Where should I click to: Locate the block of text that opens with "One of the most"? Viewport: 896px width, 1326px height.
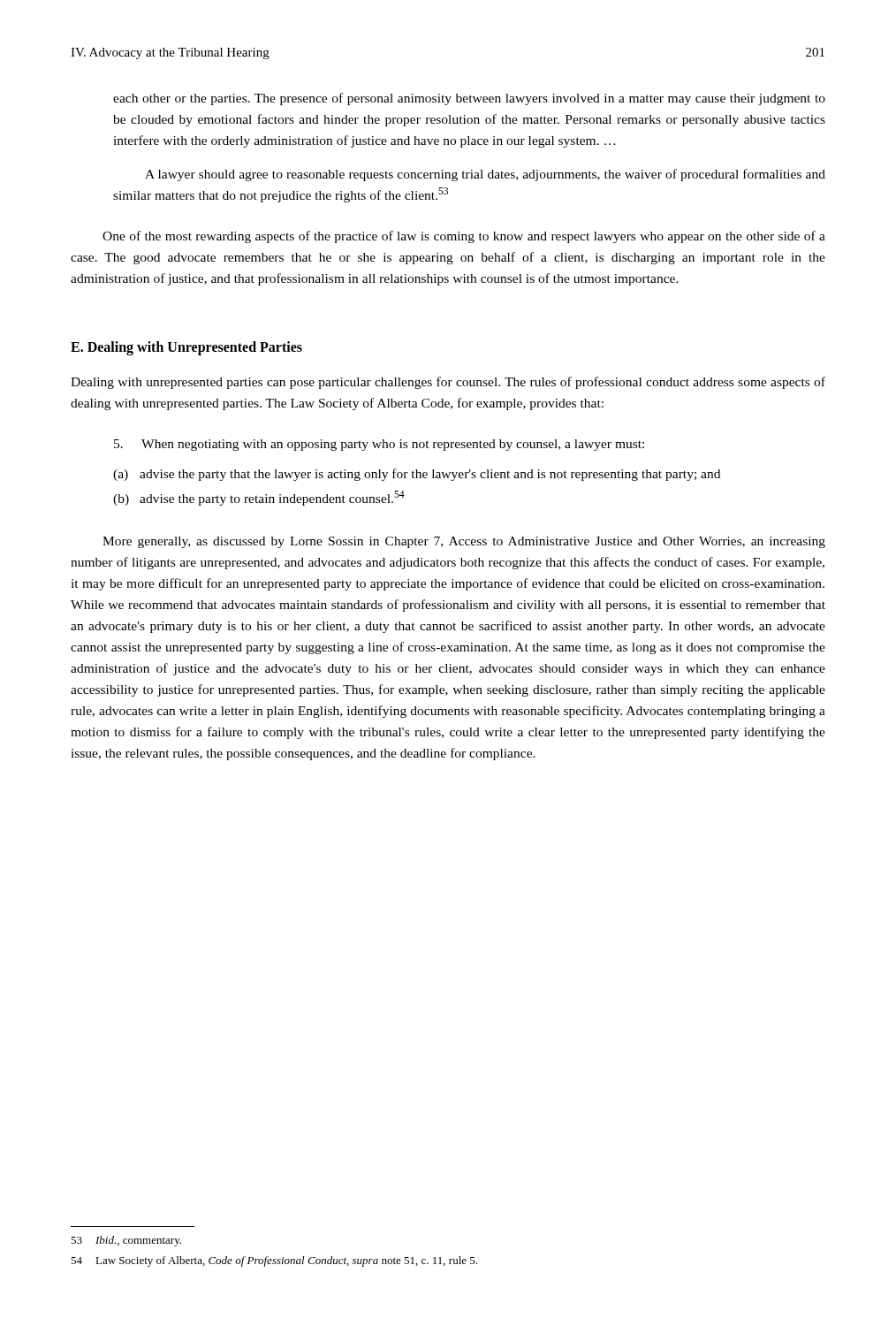coord(448,258)
